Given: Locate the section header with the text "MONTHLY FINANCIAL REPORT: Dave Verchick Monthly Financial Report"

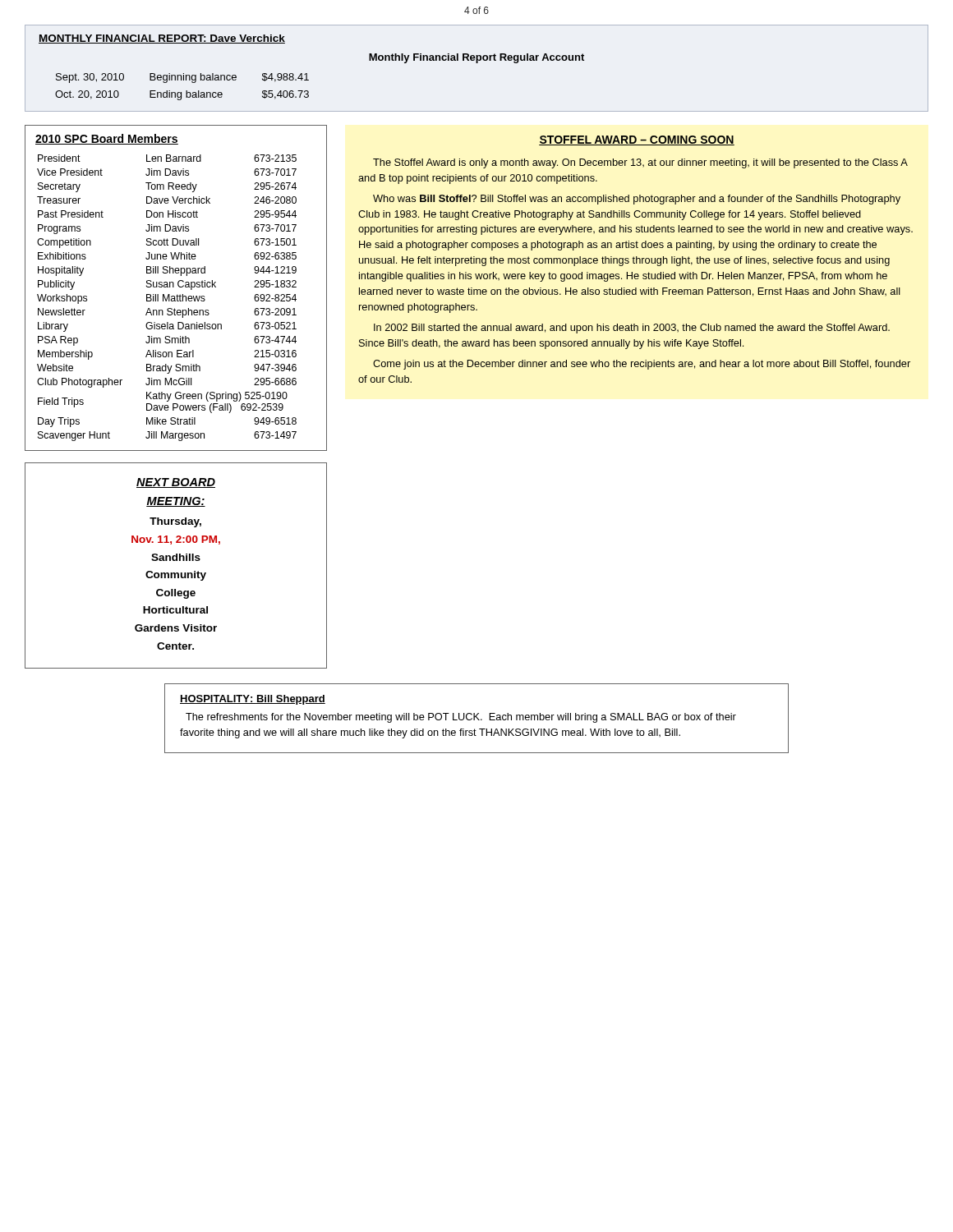Looking at the screenshot, I should click(476, 67).
